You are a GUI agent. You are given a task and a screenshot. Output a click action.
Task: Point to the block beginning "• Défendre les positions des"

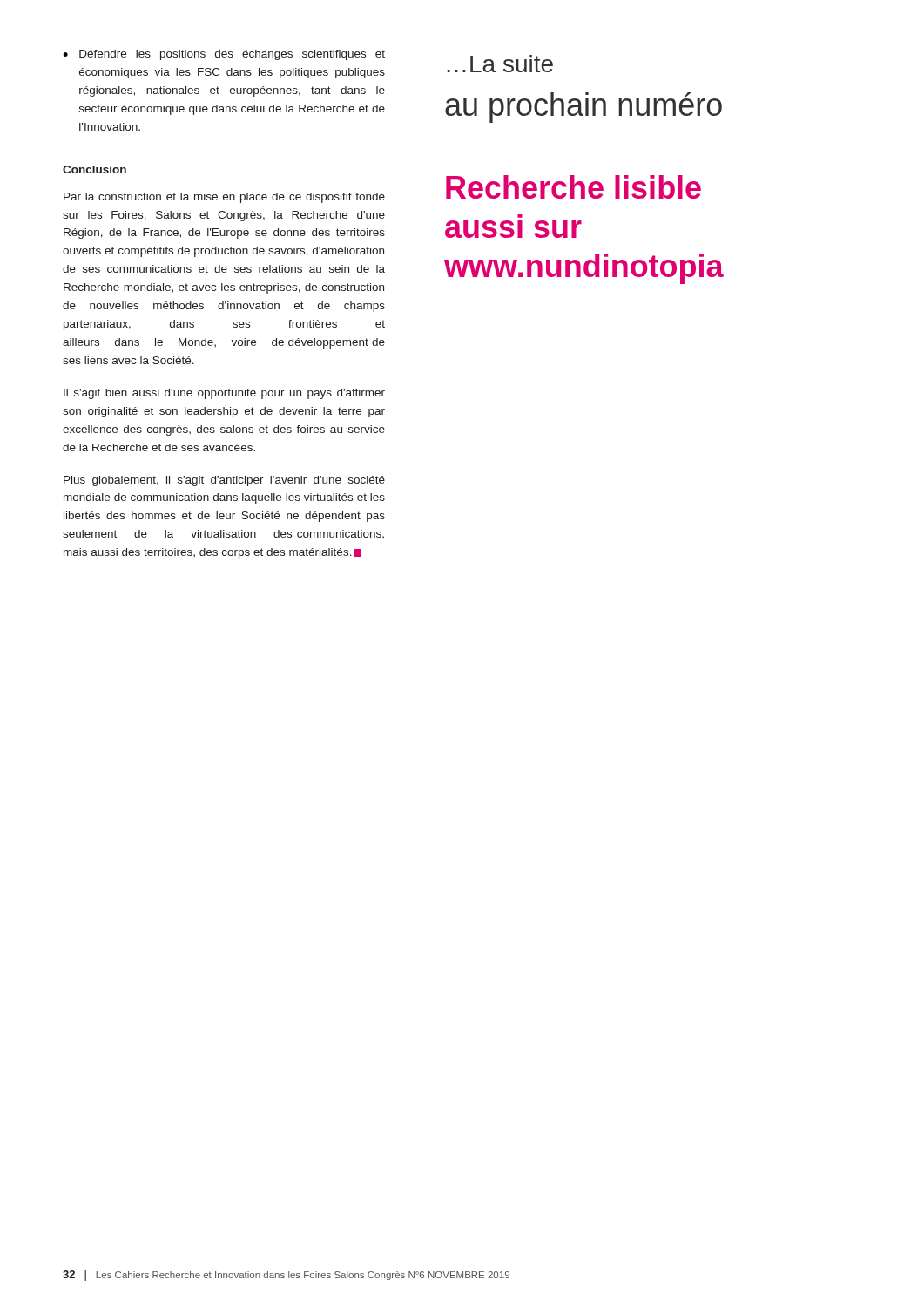coord(224,91)
